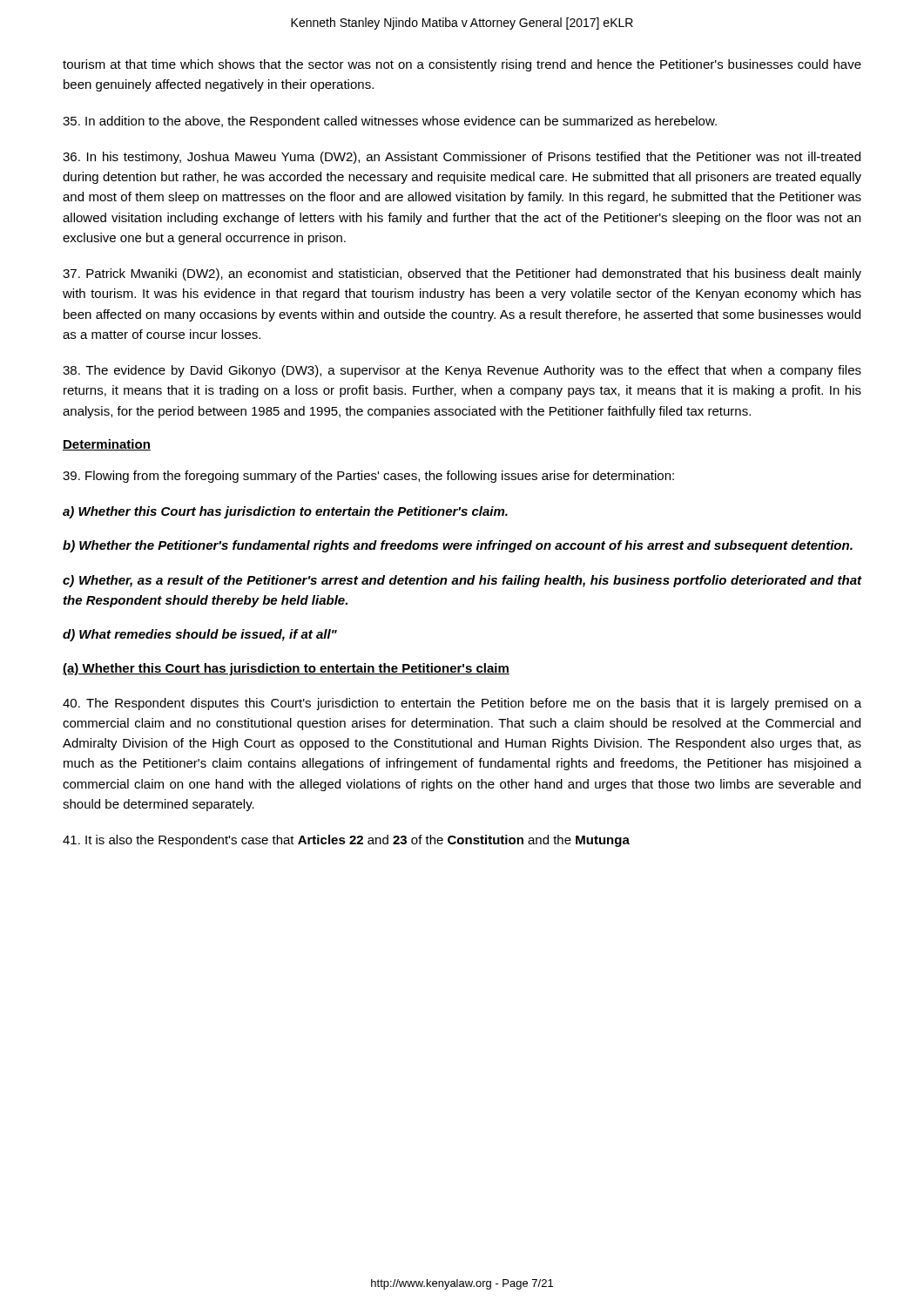Point to the block beginning "The evidence by"
Screen dimensions: 1307x924
point(462,390)
